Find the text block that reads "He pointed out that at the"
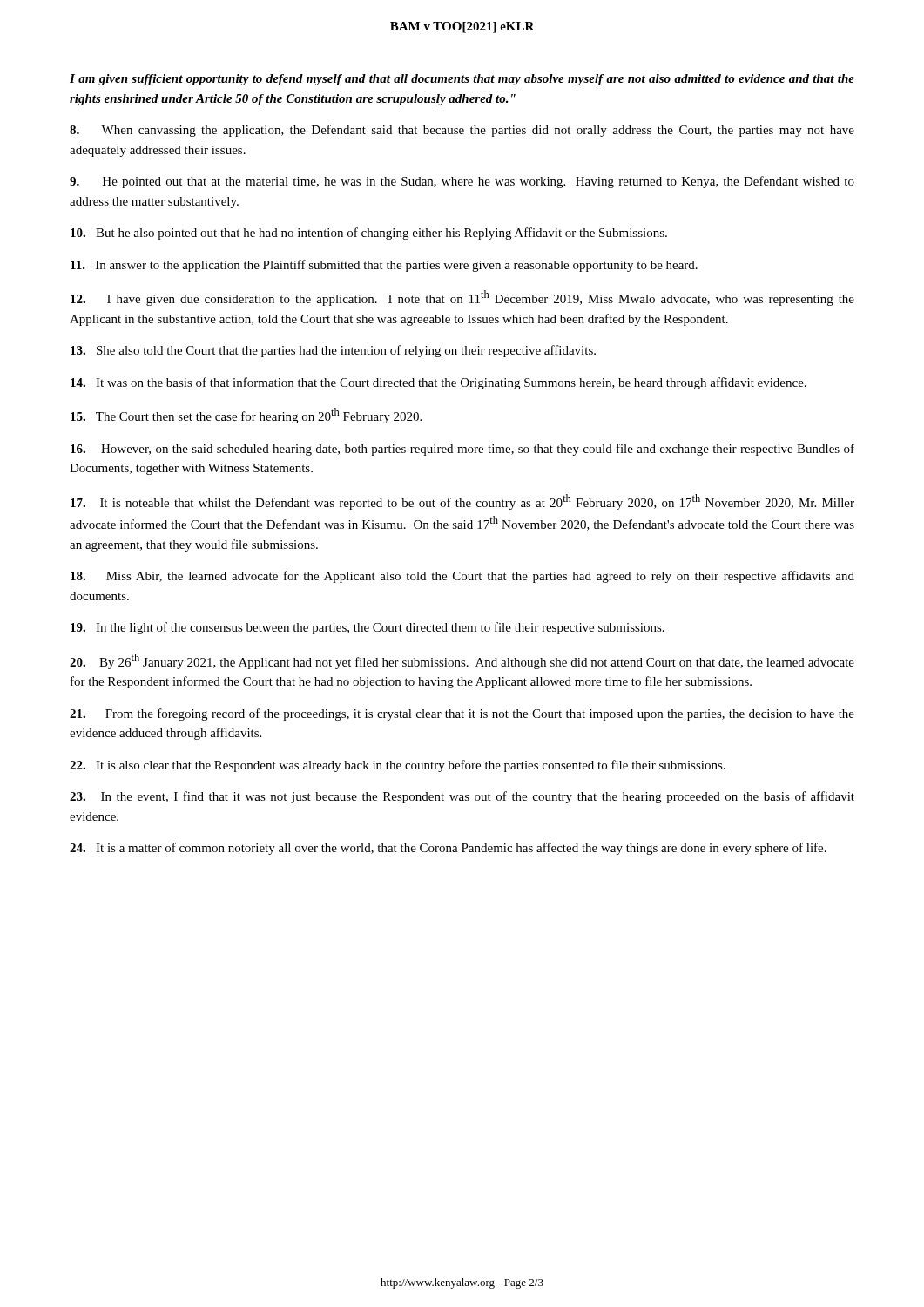Screen dimensions: 1307x924 pyautogui.click(x=462, y=191)
